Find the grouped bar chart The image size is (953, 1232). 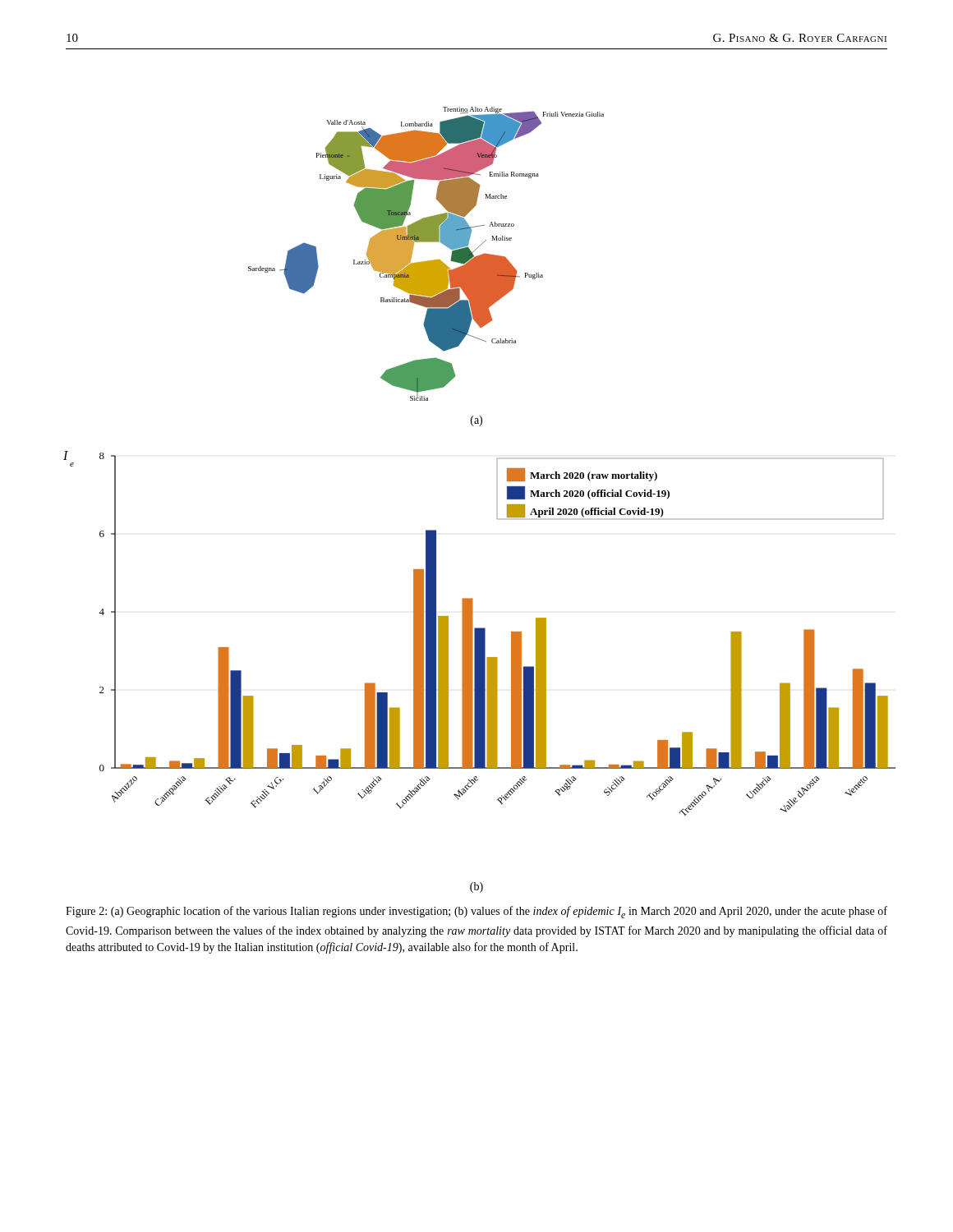point(481,653)
